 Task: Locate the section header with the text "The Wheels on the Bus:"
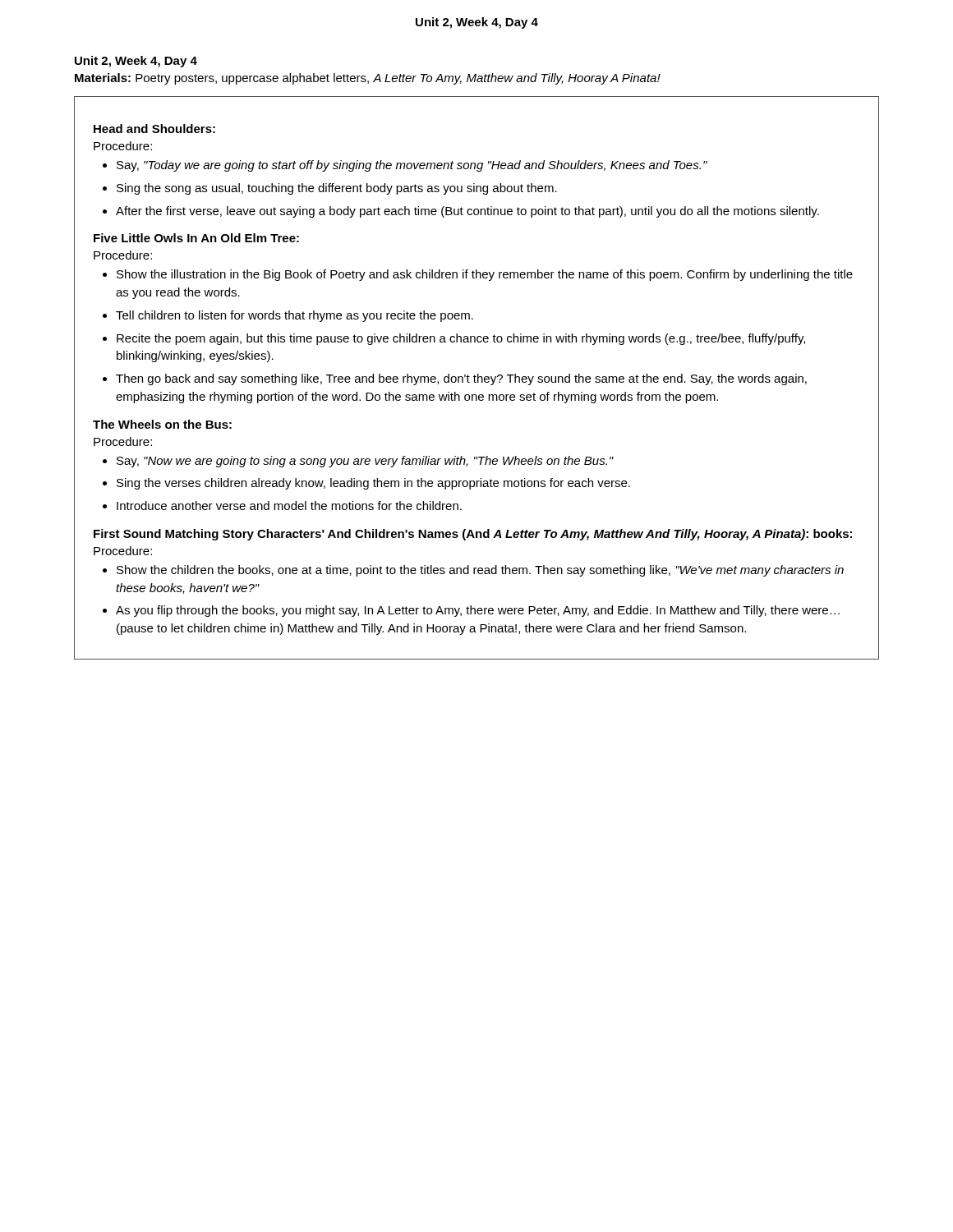(x=163, y=424)
